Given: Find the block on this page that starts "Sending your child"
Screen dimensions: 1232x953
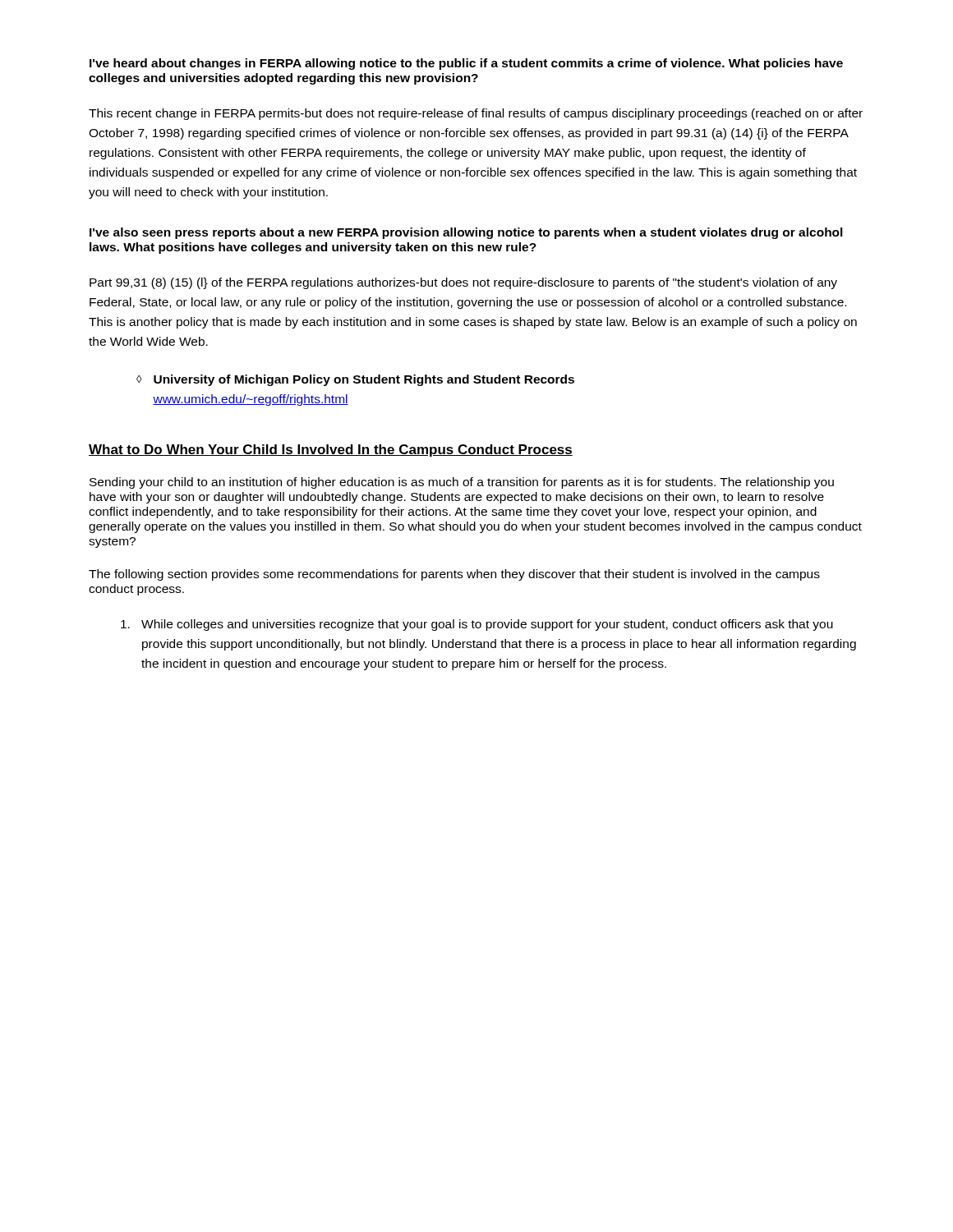Looking at the screenshot, I should tap(475, 511).
